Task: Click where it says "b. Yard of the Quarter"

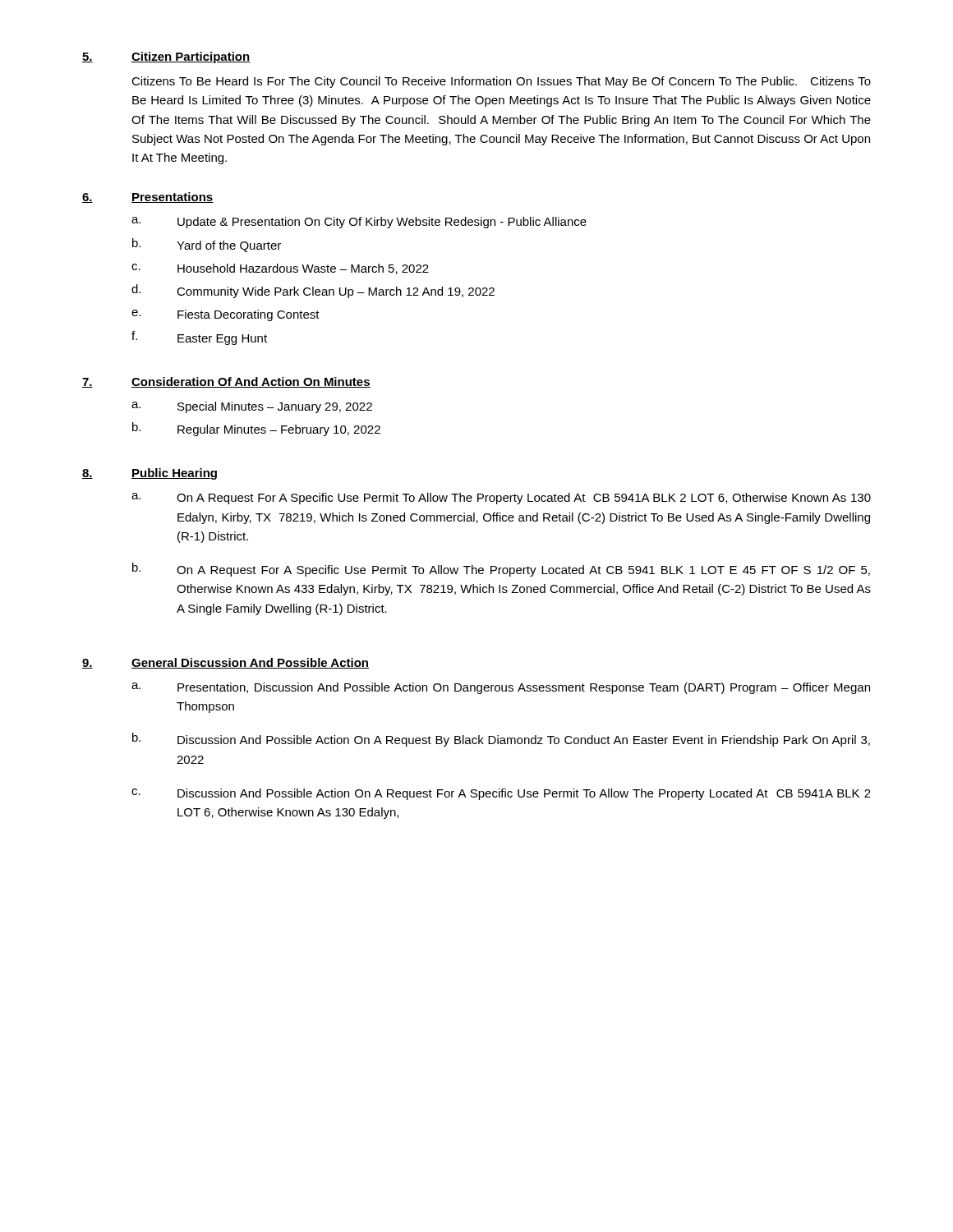Action: (207, 245)
